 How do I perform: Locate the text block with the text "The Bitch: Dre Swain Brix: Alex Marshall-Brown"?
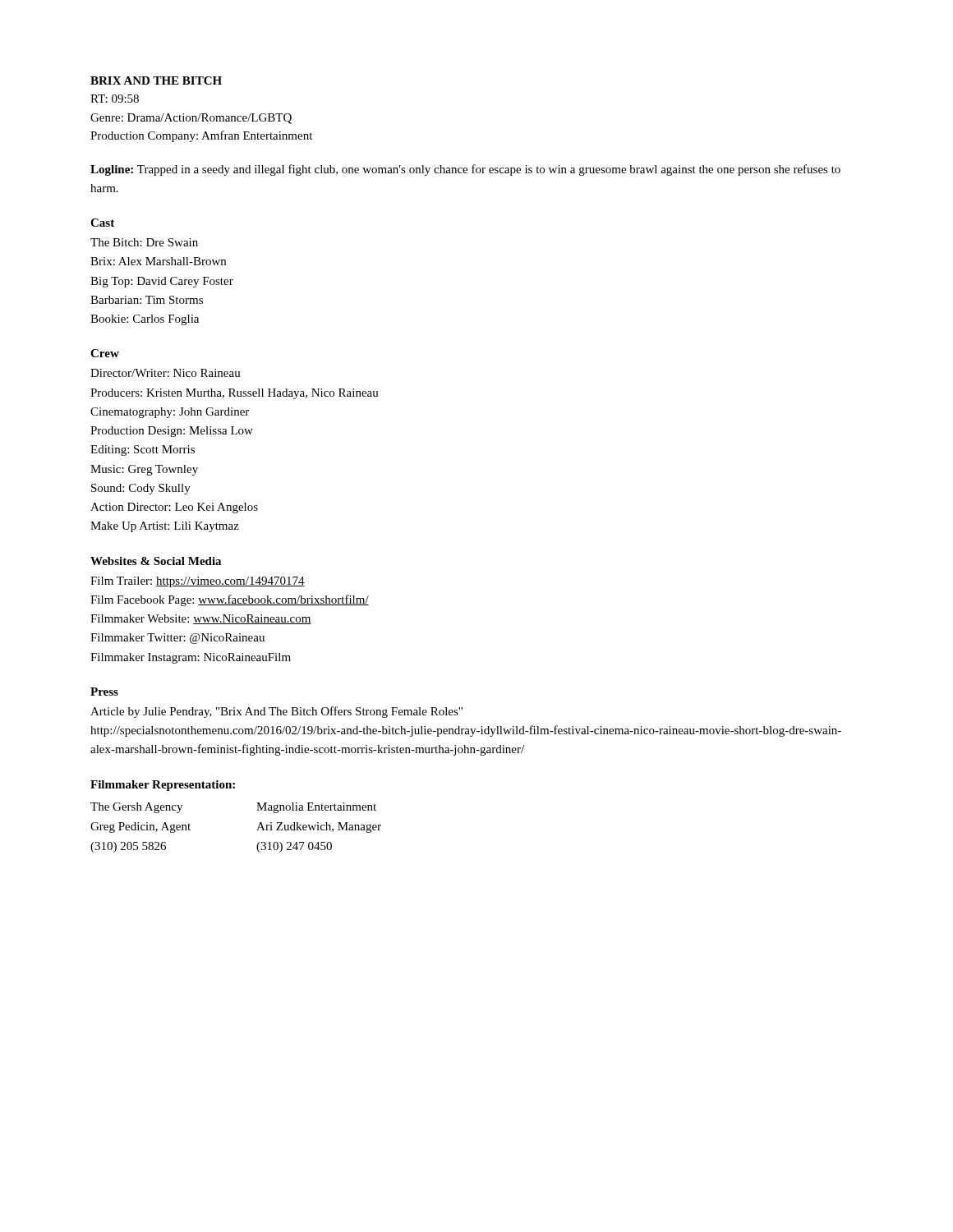144,242
